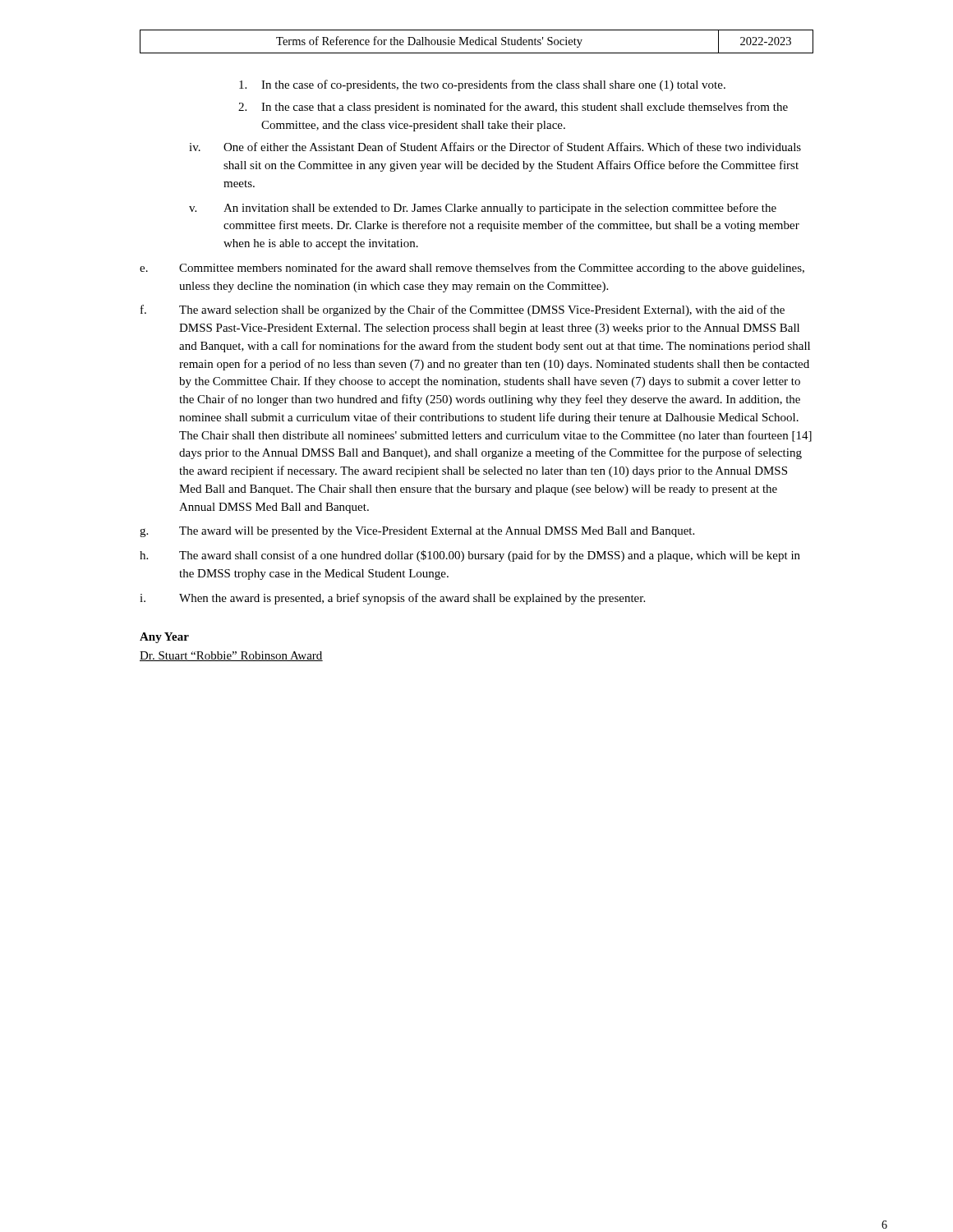Viewport: 953px width, 1232px height.
Task: Select the passage starting "v. An invitation shall be extended"
Action: click(501, 226)
